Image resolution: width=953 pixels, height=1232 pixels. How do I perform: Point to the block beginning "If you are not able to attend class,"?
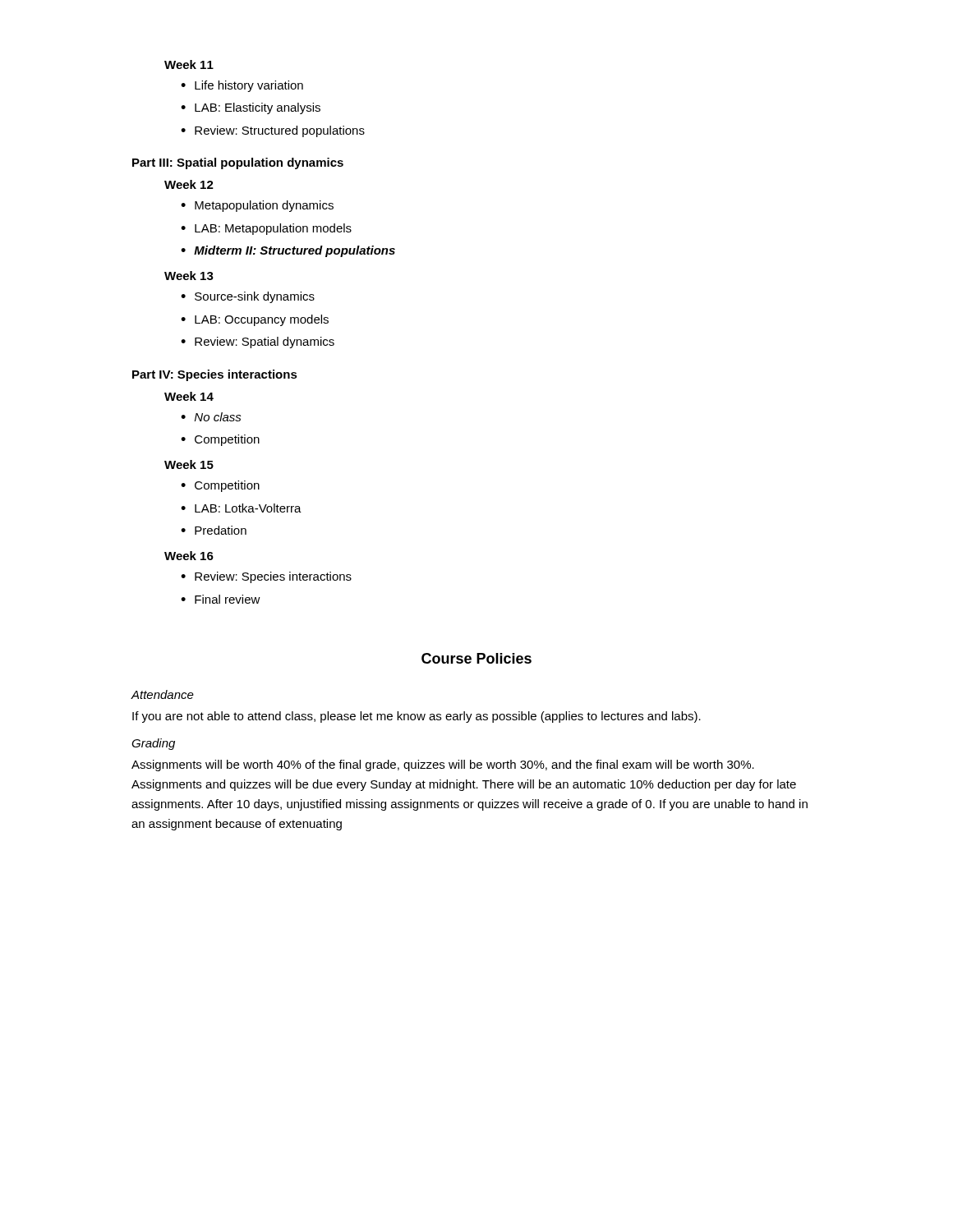pos(416,716)
